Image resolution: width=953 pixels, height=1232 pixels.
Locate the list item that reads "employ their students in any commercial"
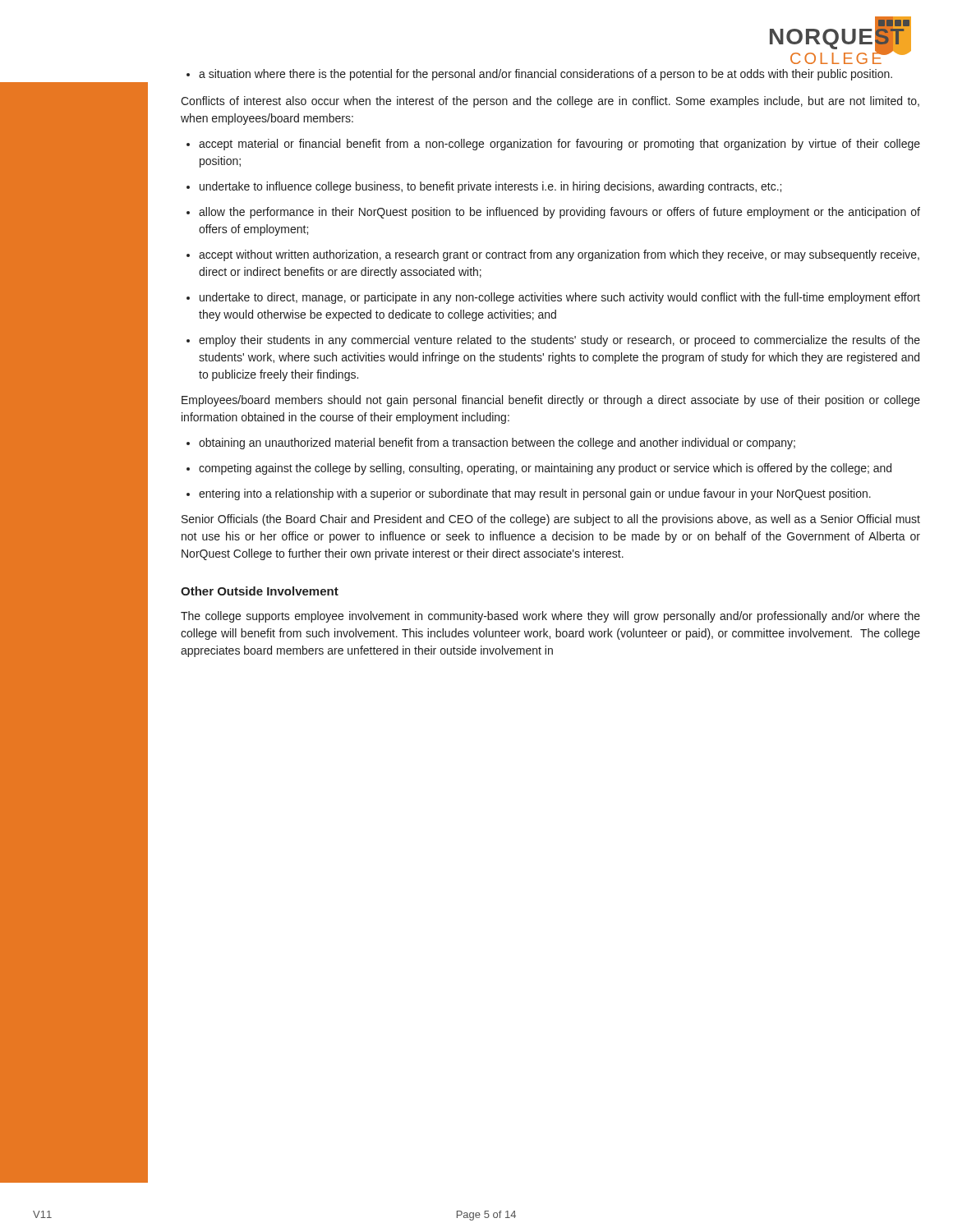tap(550, 358)
